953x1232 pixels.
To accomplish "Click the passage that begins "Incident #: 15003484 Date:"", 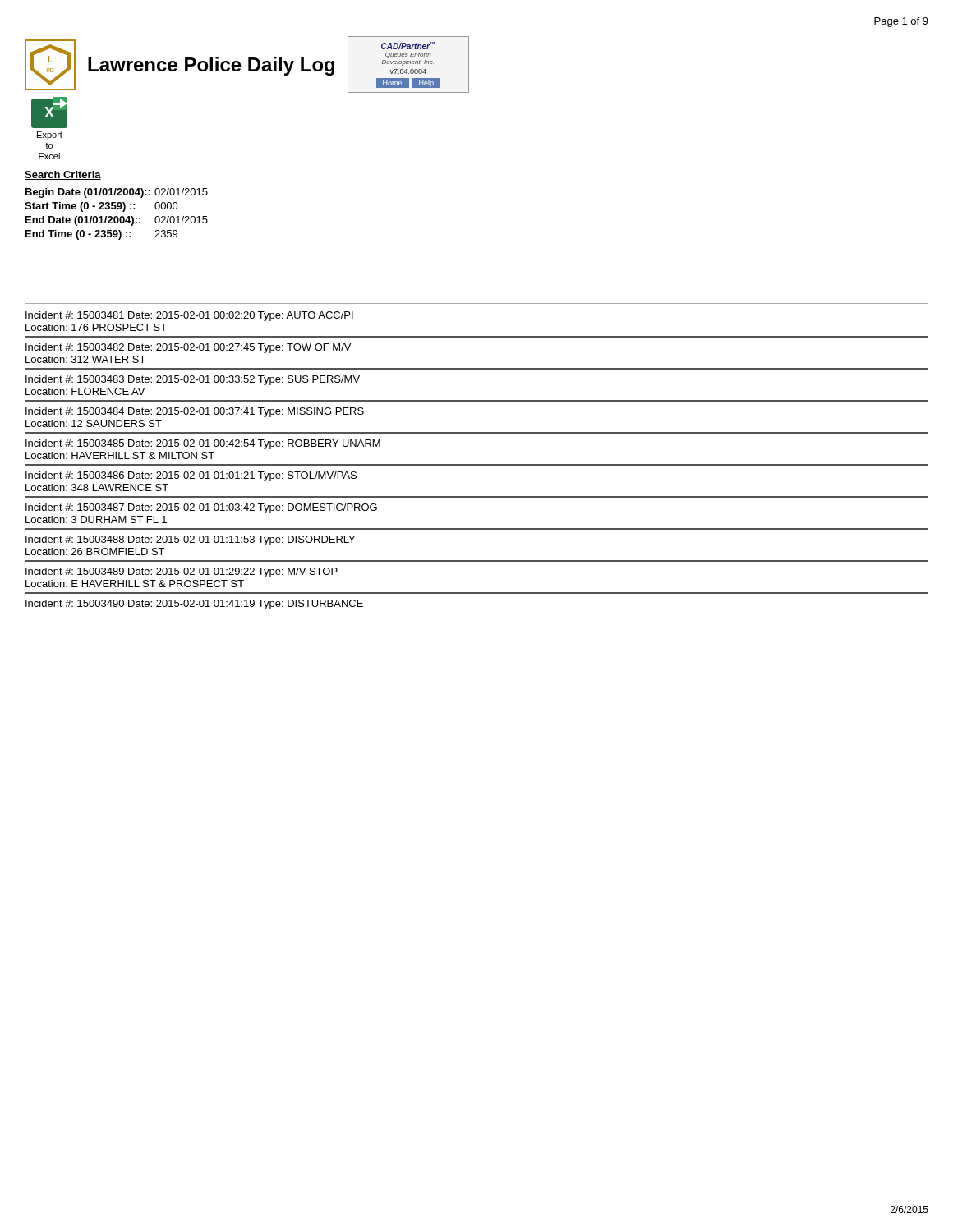I will click(195, 412).
